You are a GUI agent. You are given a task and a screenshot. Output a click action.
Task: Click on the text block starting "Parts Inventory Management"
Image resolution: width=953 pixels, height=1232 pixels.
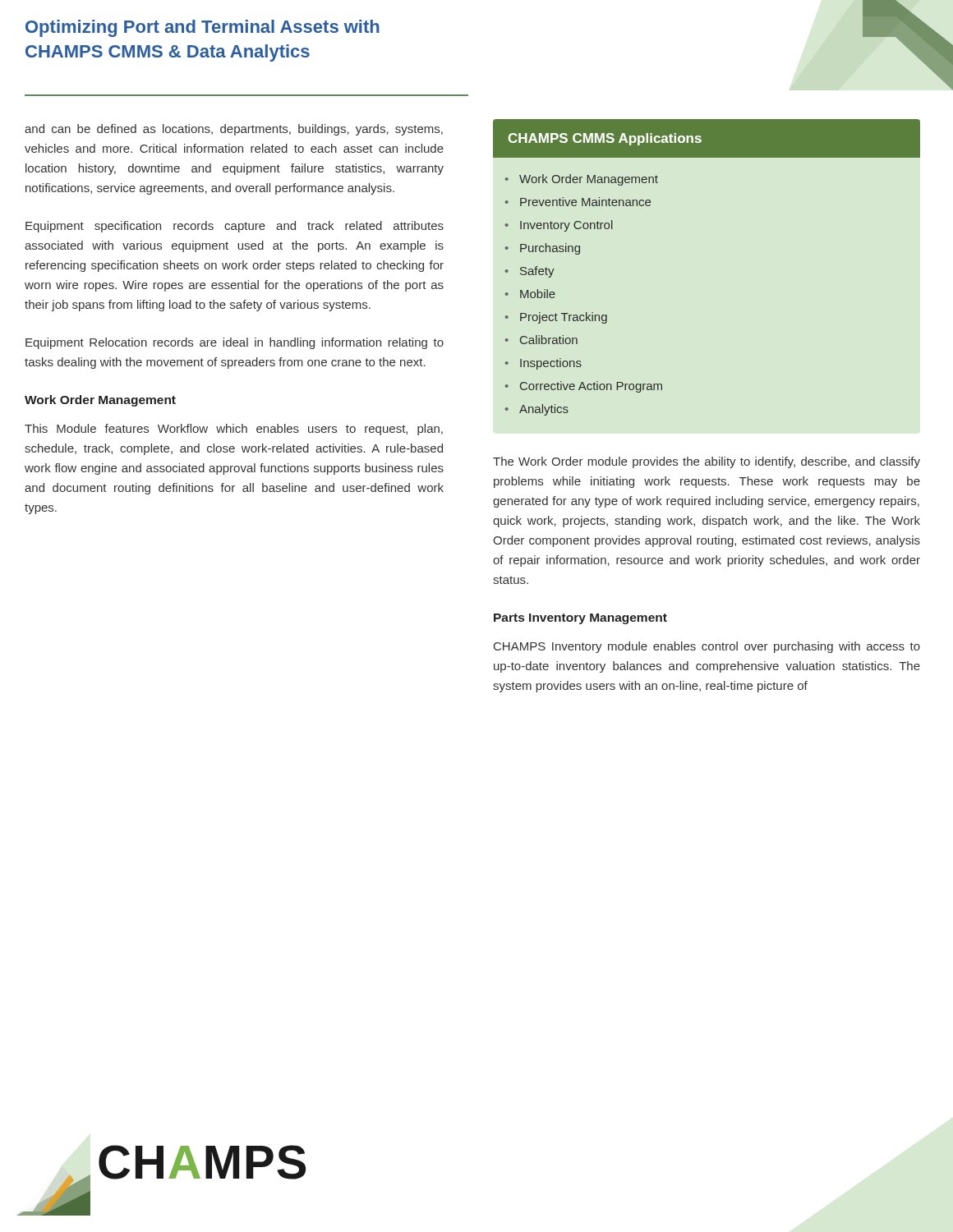(x=580, y=617)
